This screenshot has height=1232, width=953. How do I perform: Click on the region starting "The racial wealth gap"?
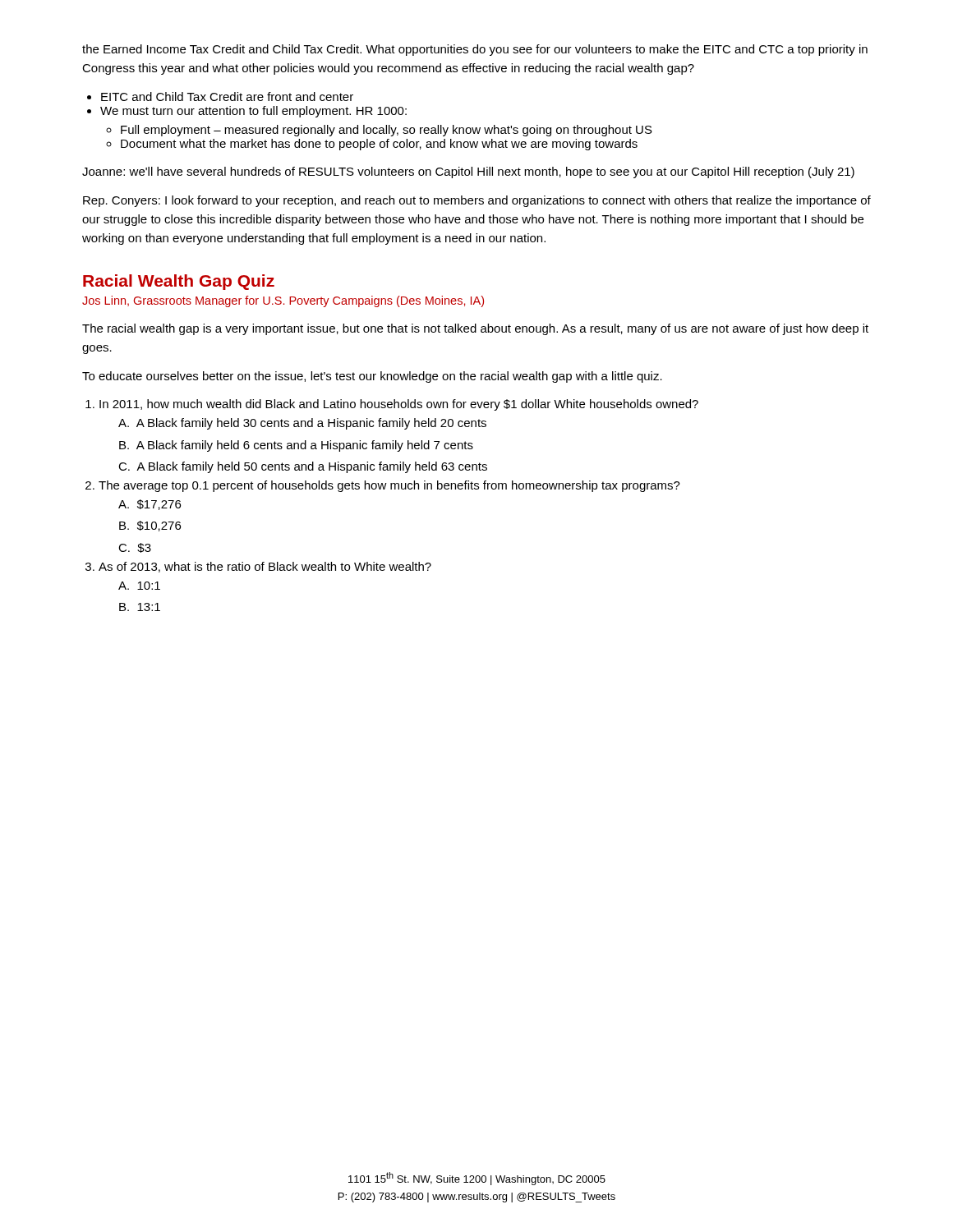pos(476,337)
